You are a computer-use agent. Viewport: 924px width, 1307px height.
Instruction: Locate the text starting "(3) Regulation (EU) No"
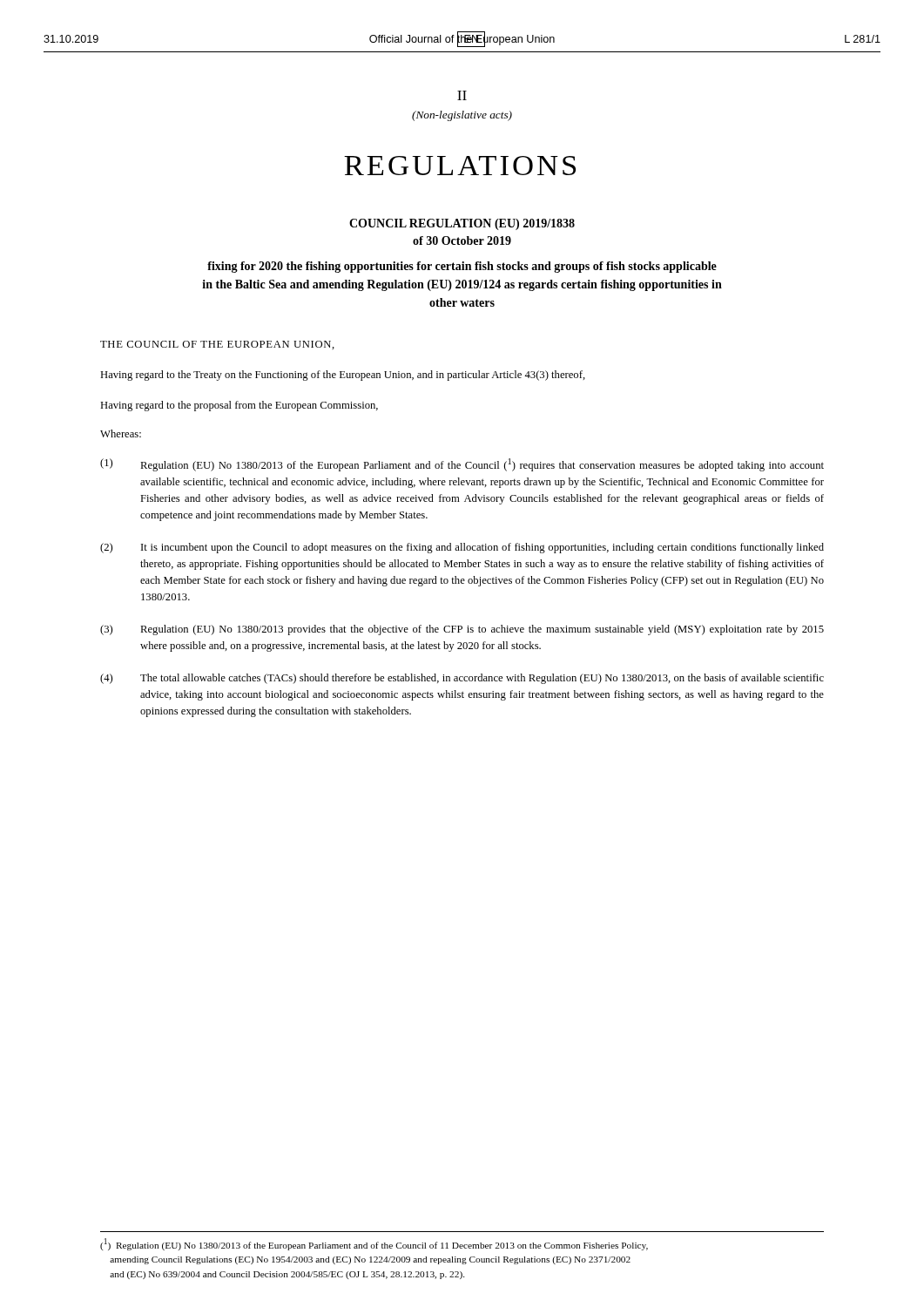coord(462,638)
